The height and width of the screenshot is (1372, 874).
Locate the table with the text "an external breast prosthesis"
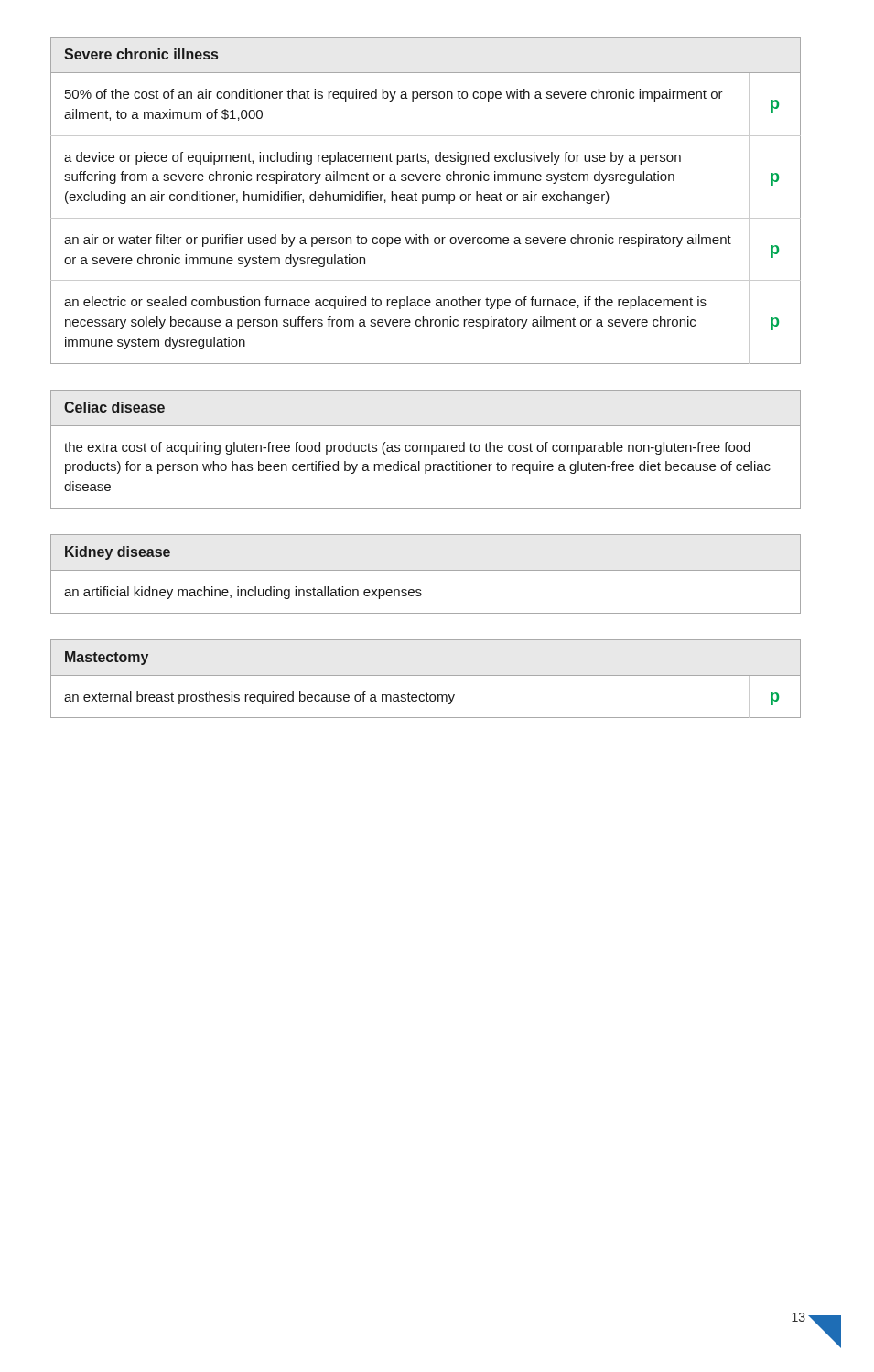pos(426,679)
